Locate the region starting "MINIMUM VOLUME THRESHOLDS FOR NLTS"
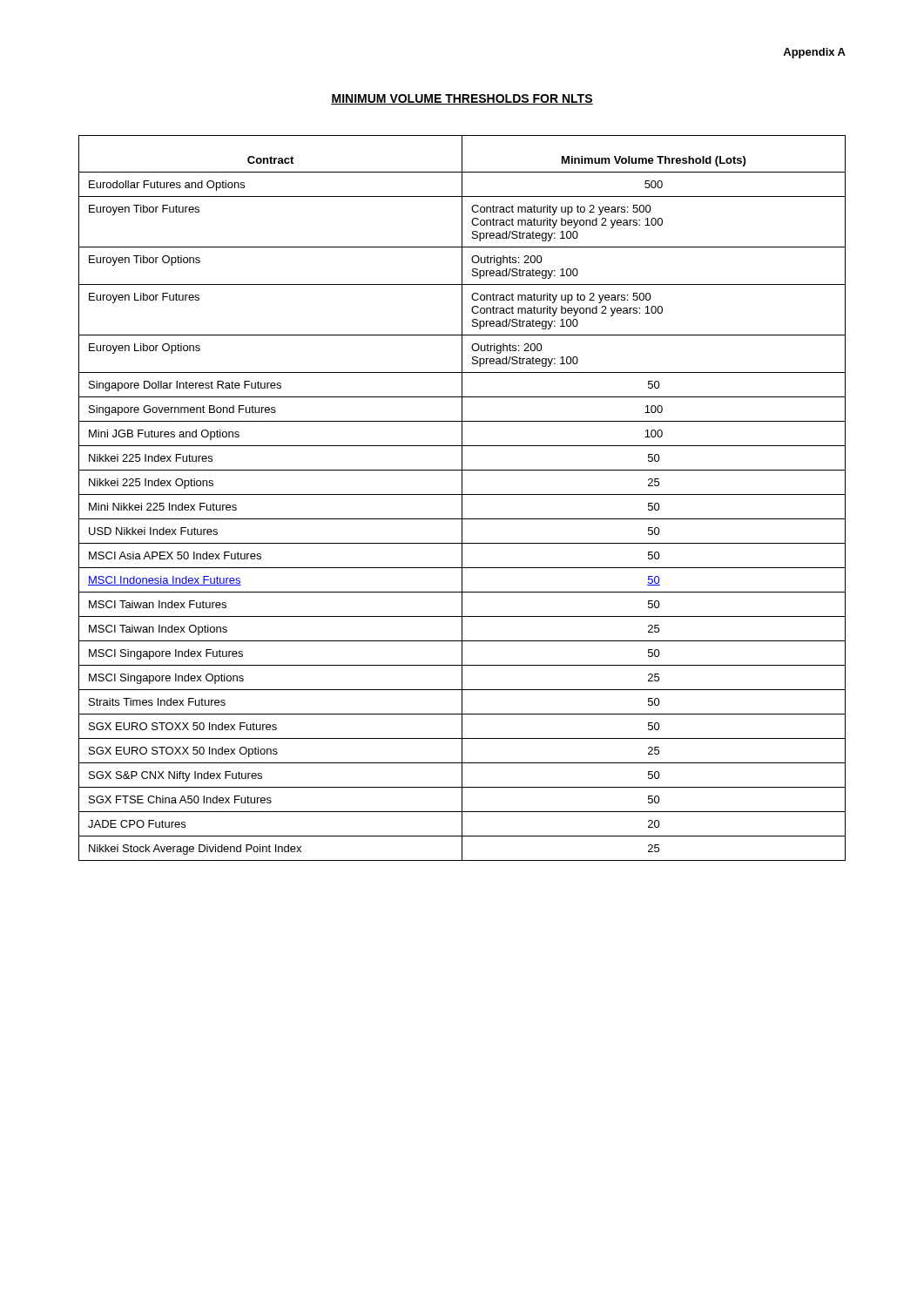The height and width of the screenshot is (1307, 924). [462, 98]
